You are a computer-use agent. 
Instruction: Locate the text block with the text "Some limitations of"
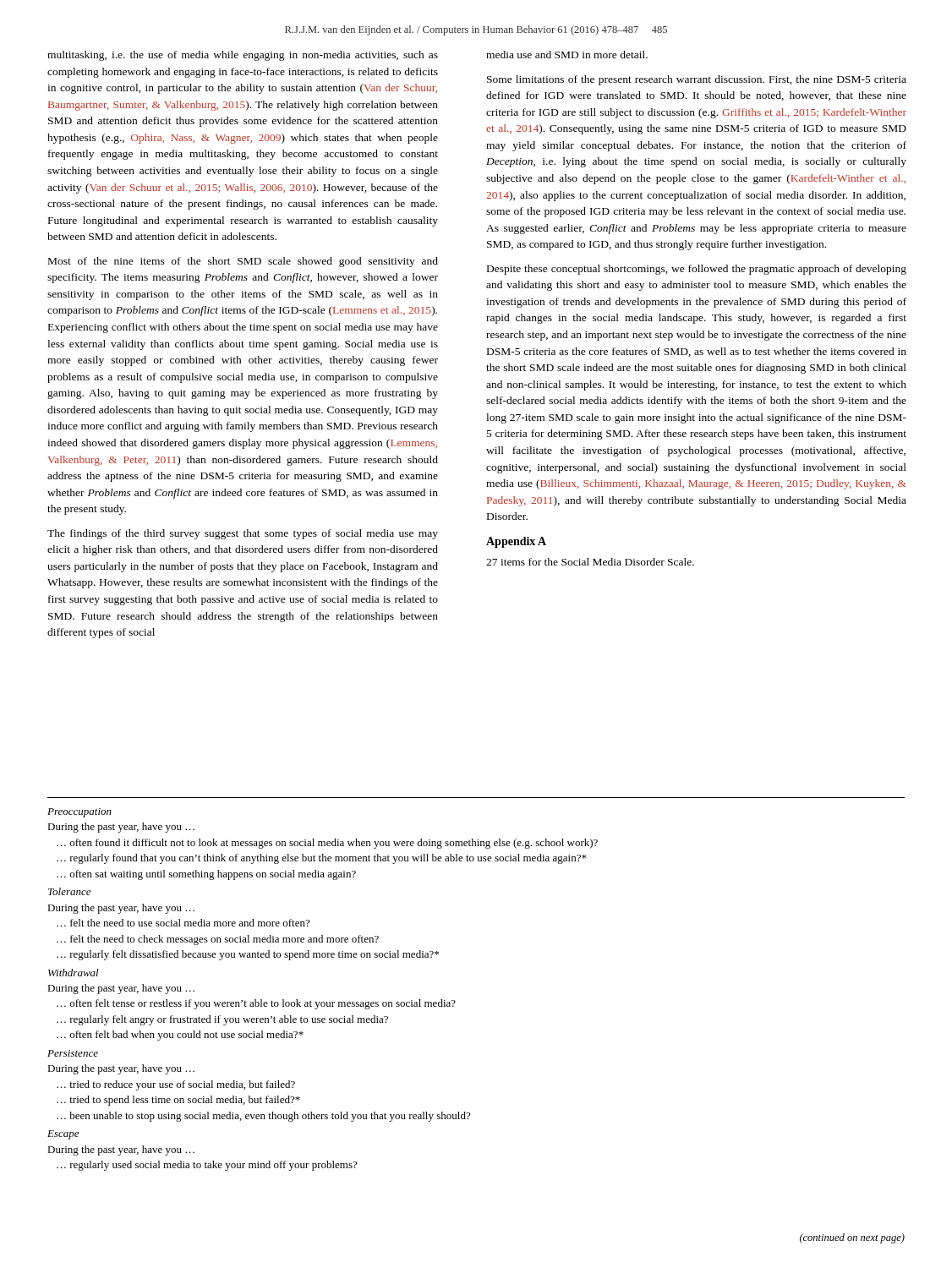(x=696, y=161)
